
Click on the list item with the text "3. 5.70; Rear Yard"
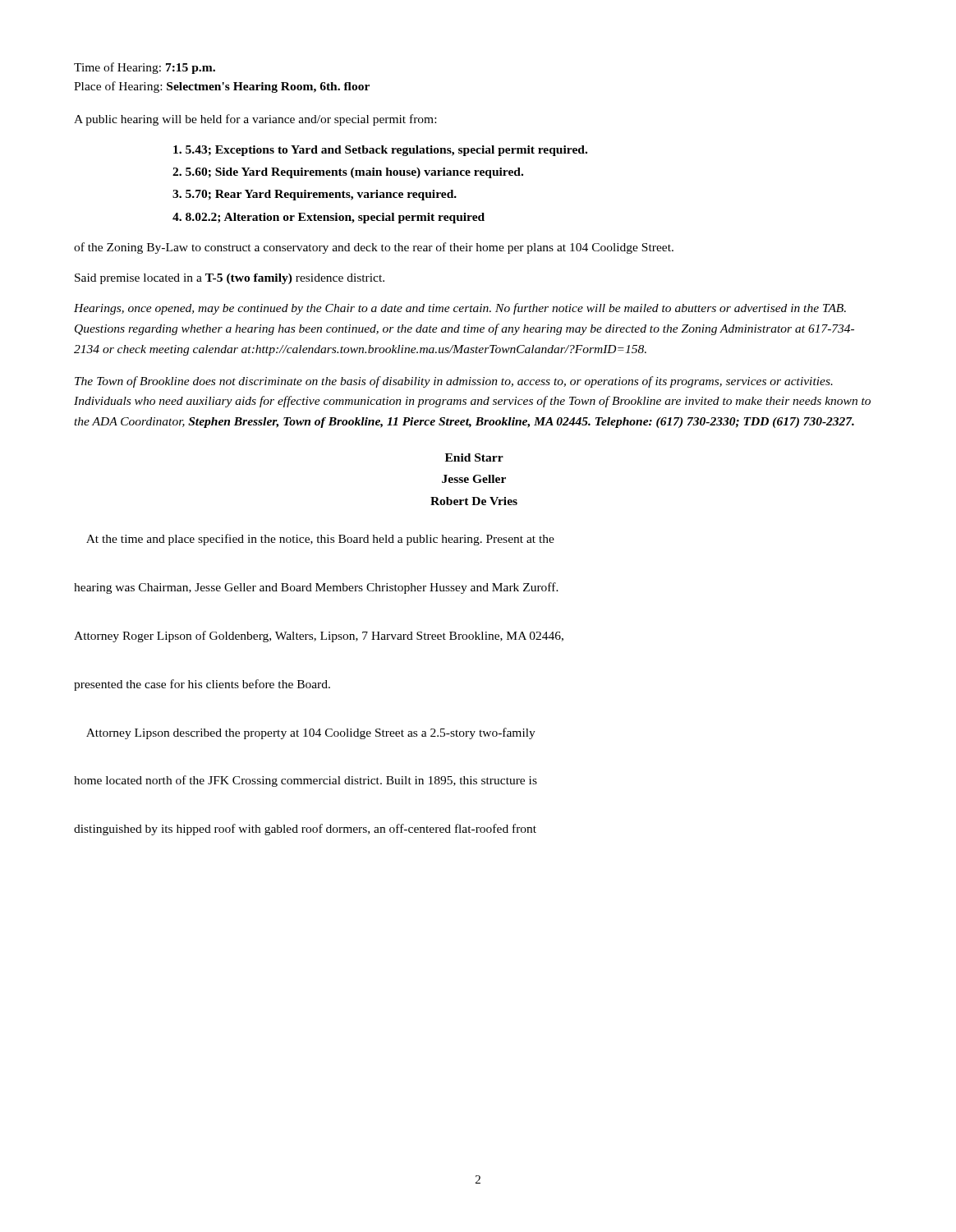[315, 194]
